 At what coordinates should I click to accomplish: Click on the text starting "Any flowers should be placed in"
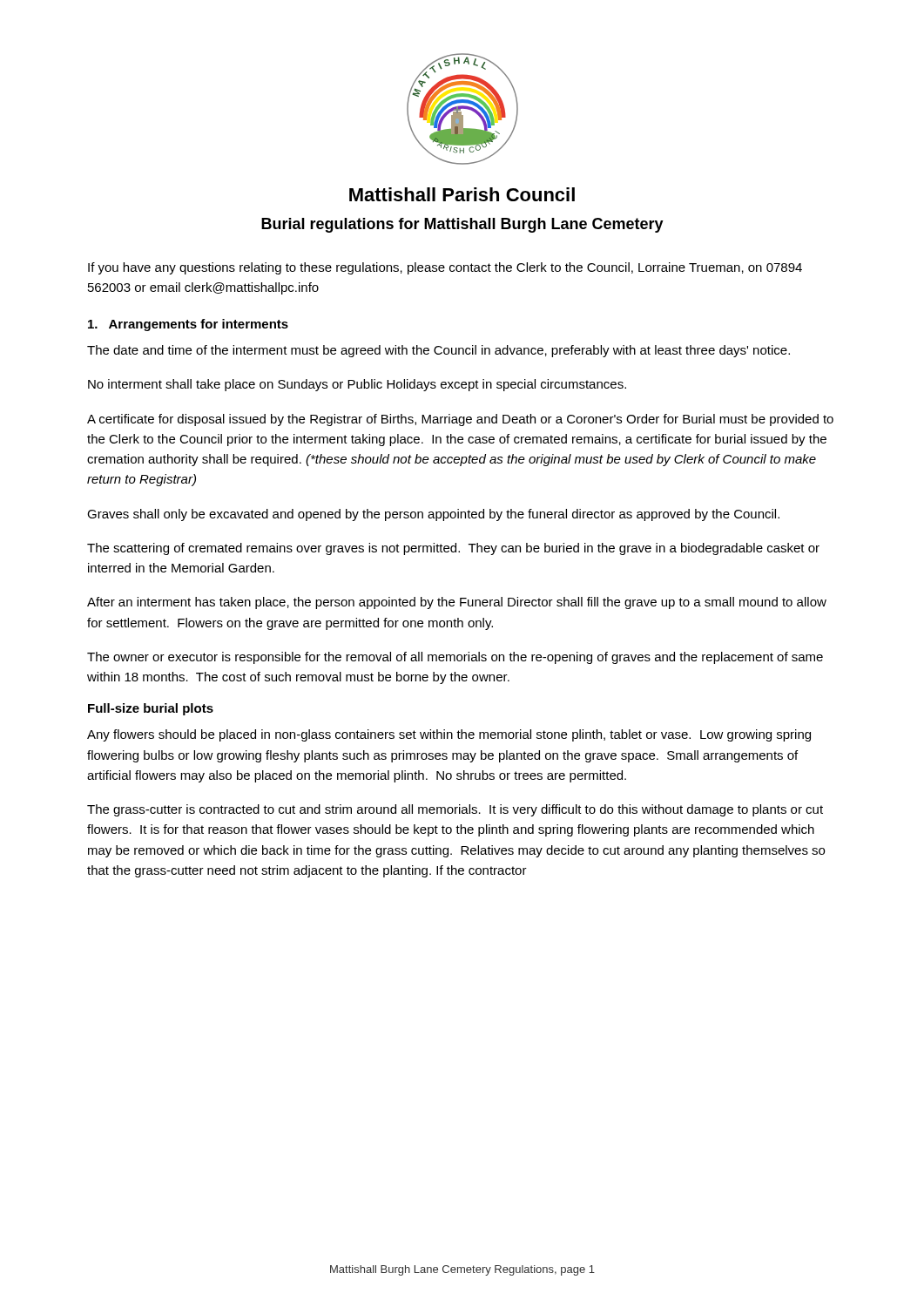449,755
